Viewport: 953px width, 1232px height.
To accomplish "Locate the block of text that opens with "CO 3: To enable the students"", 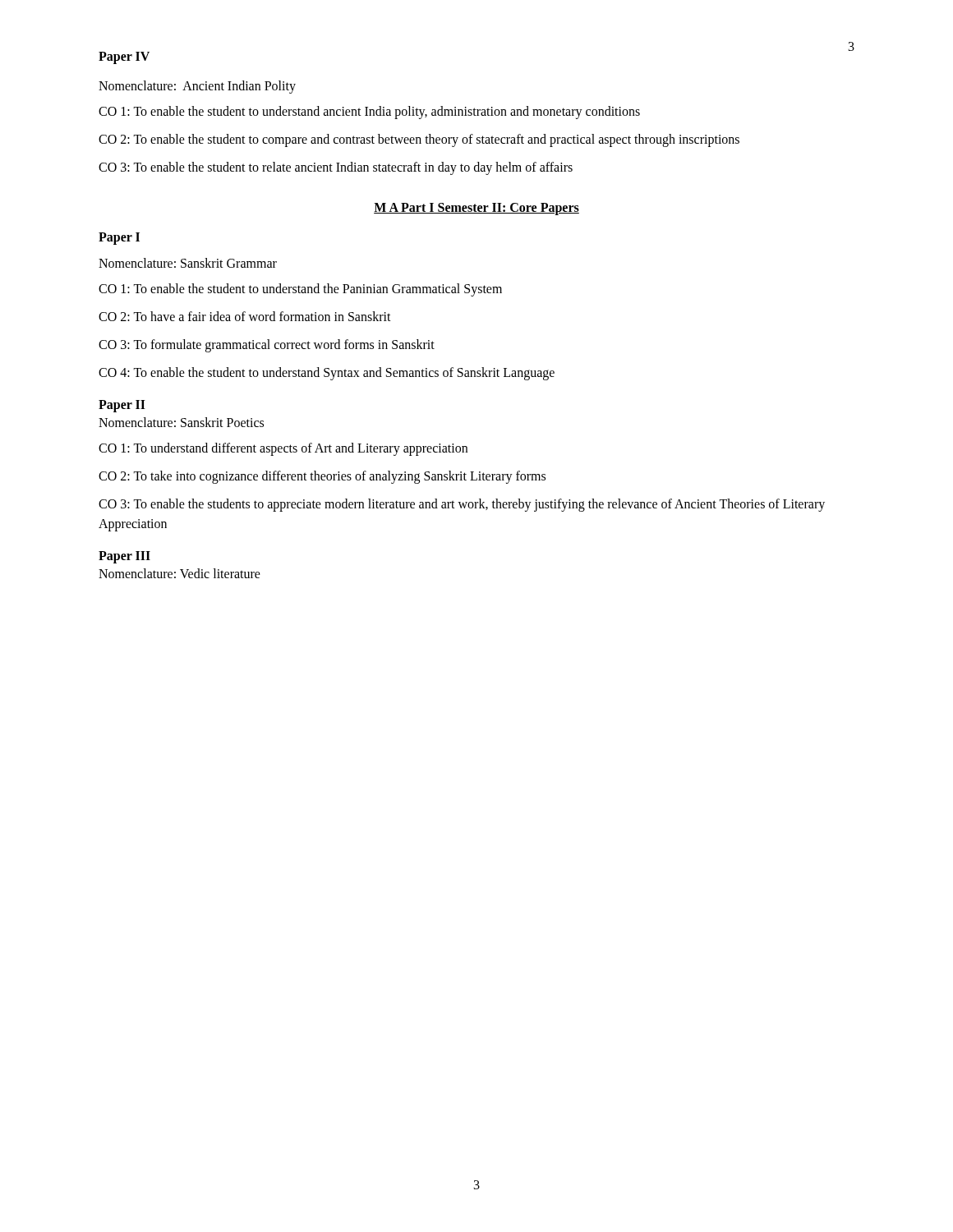I will pos(462,514).
